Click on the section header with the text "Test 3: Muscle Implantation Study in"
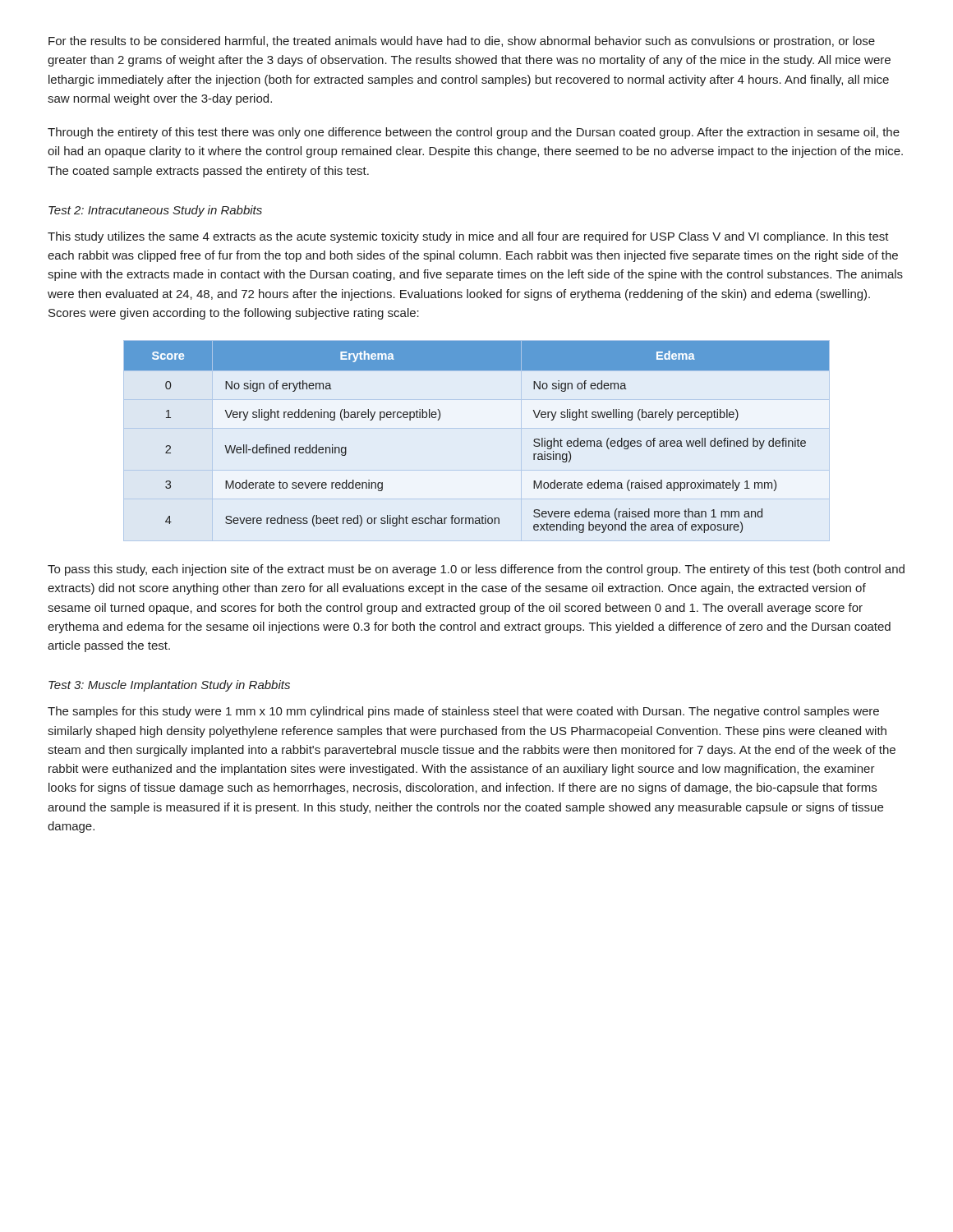This screenshot has height=1232, width=953. [x=169, y=685]
